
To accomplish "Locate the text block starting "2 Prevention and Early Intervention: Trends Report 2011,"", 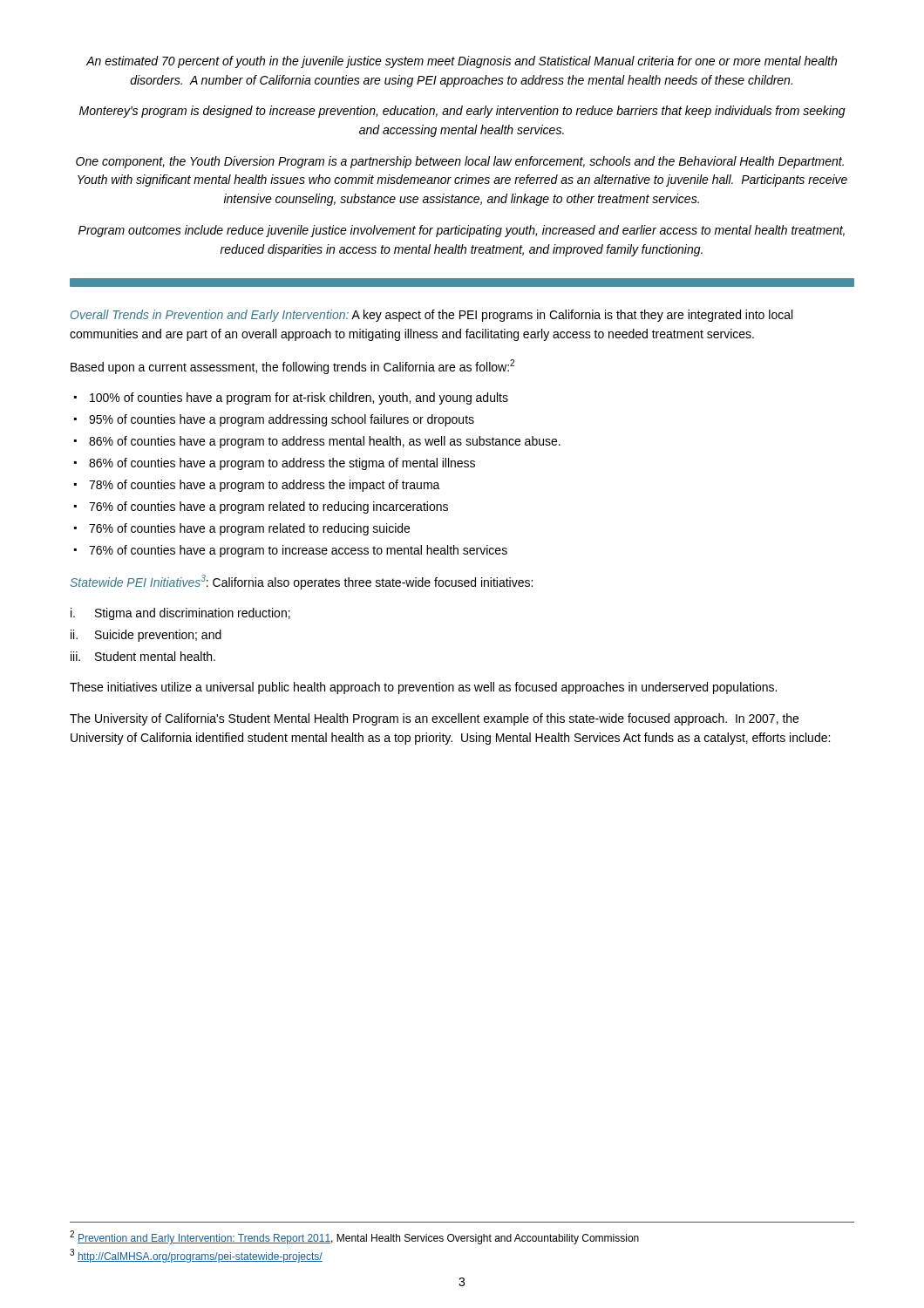I will (x=354, y=1237).
